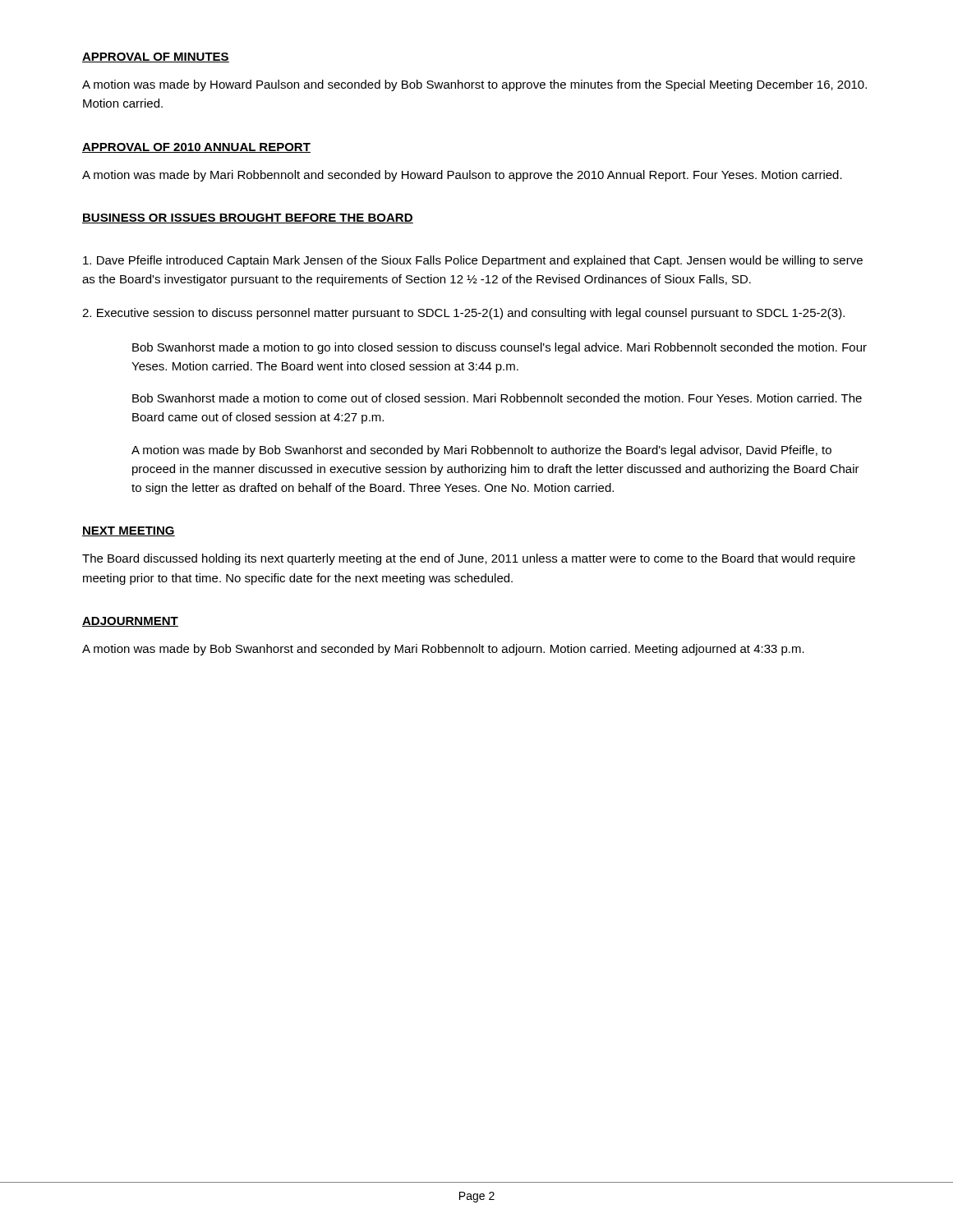Image resolution: width=953 pixels, height=1232 pixels.
Task: Click on the text starting "A motion was made by Howard"
Action: 475,94
